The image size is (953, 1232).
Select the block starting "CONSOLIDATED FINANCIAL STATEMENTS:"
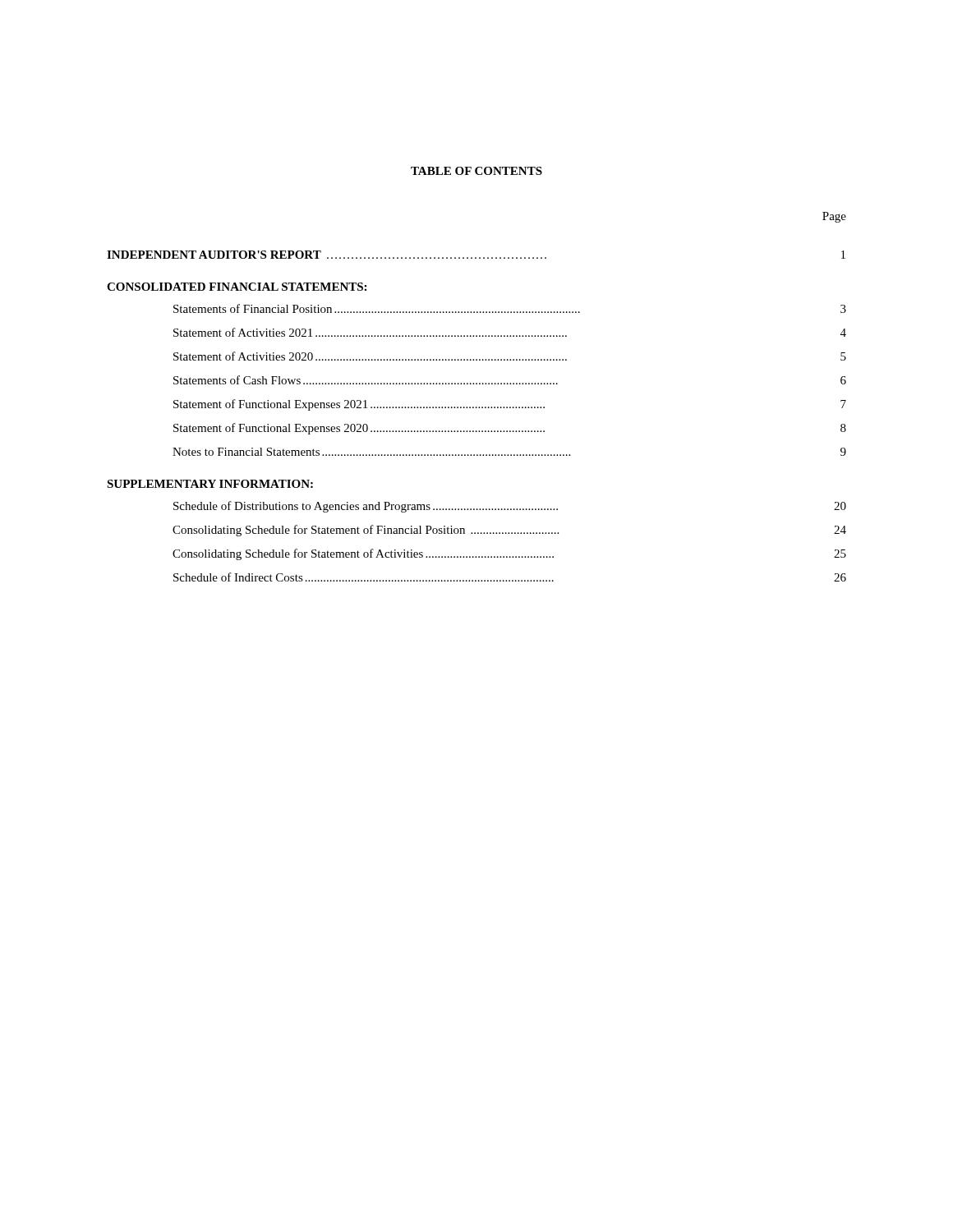click(x=237, y=287)
